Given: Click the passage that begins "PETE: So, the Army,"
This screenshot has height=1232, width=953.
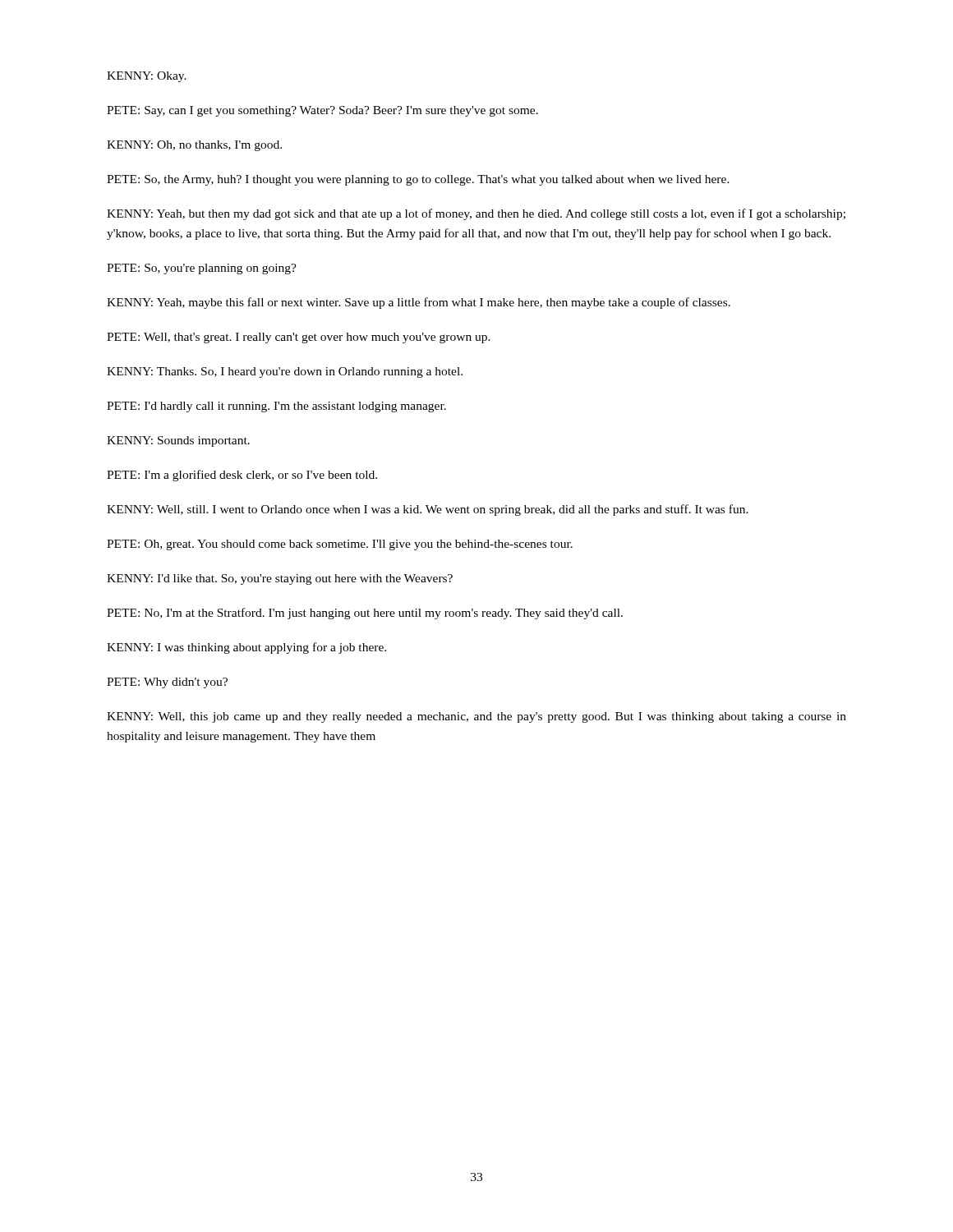Looking at the screenshot, I should pyautogui.click(x=418, y=179).
